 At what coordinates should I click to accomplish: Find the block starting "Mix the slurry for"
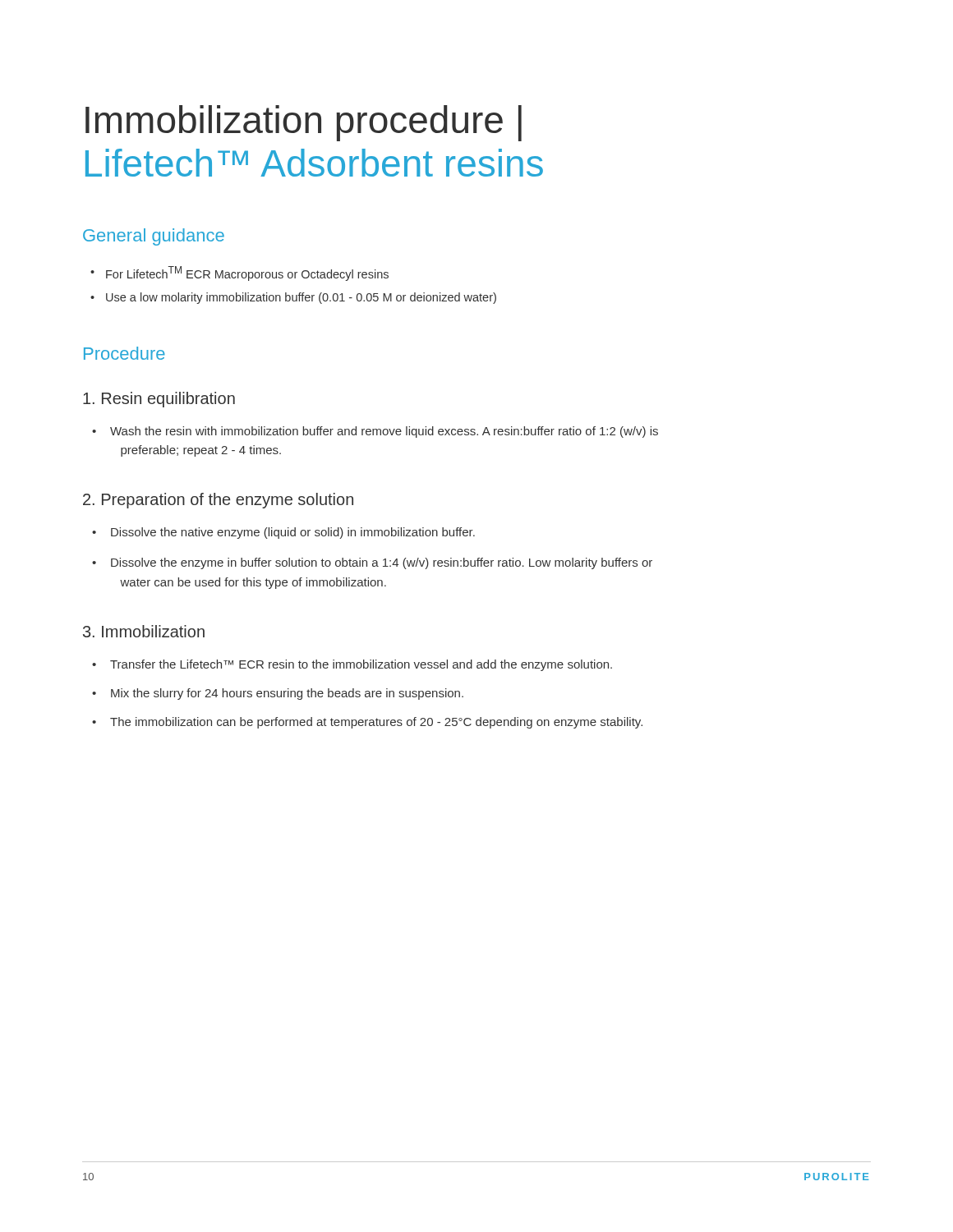[x=287, y=693]
